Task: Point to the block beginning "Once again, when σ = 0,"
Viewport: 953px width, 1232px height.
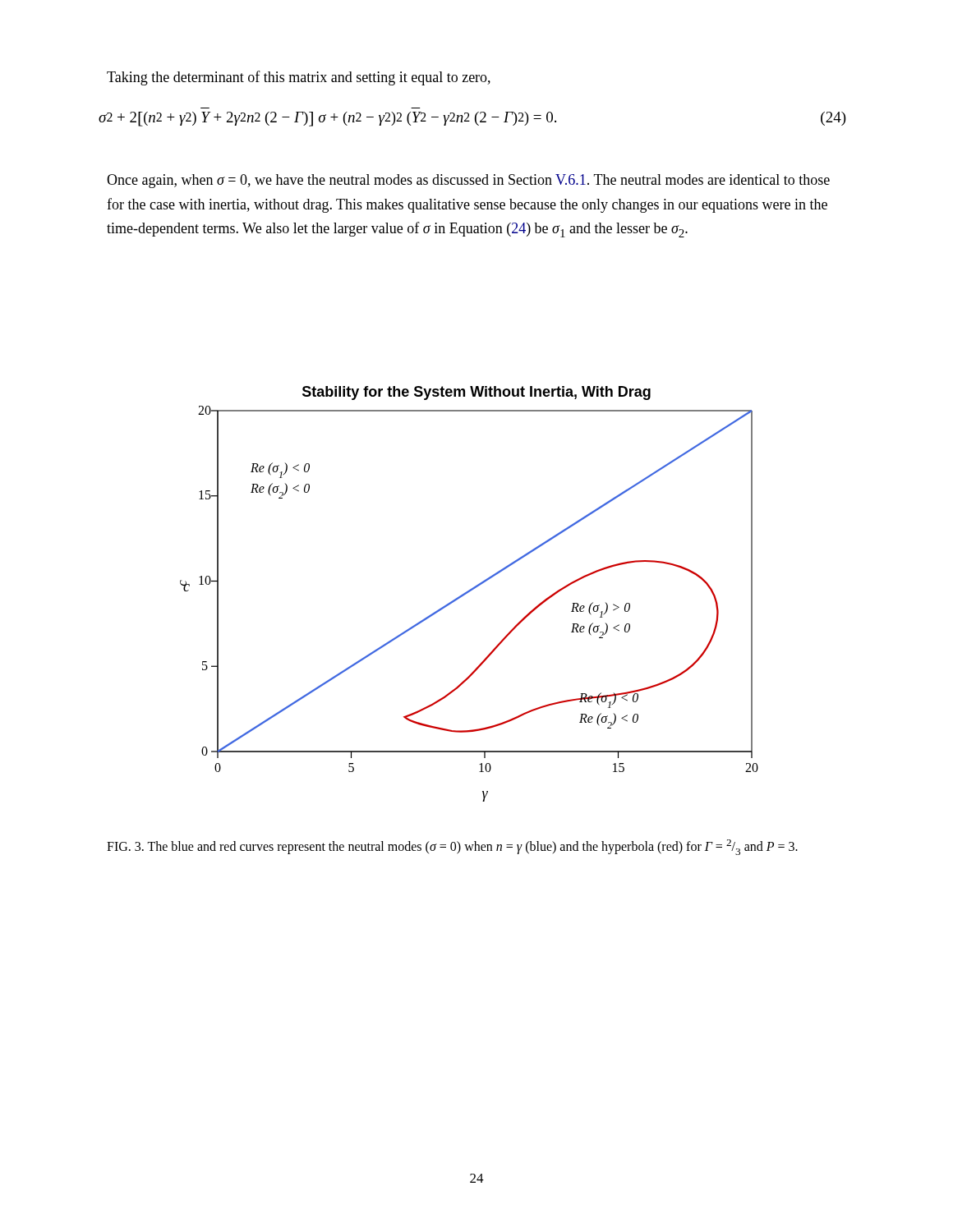Action: tap(468, 206)
